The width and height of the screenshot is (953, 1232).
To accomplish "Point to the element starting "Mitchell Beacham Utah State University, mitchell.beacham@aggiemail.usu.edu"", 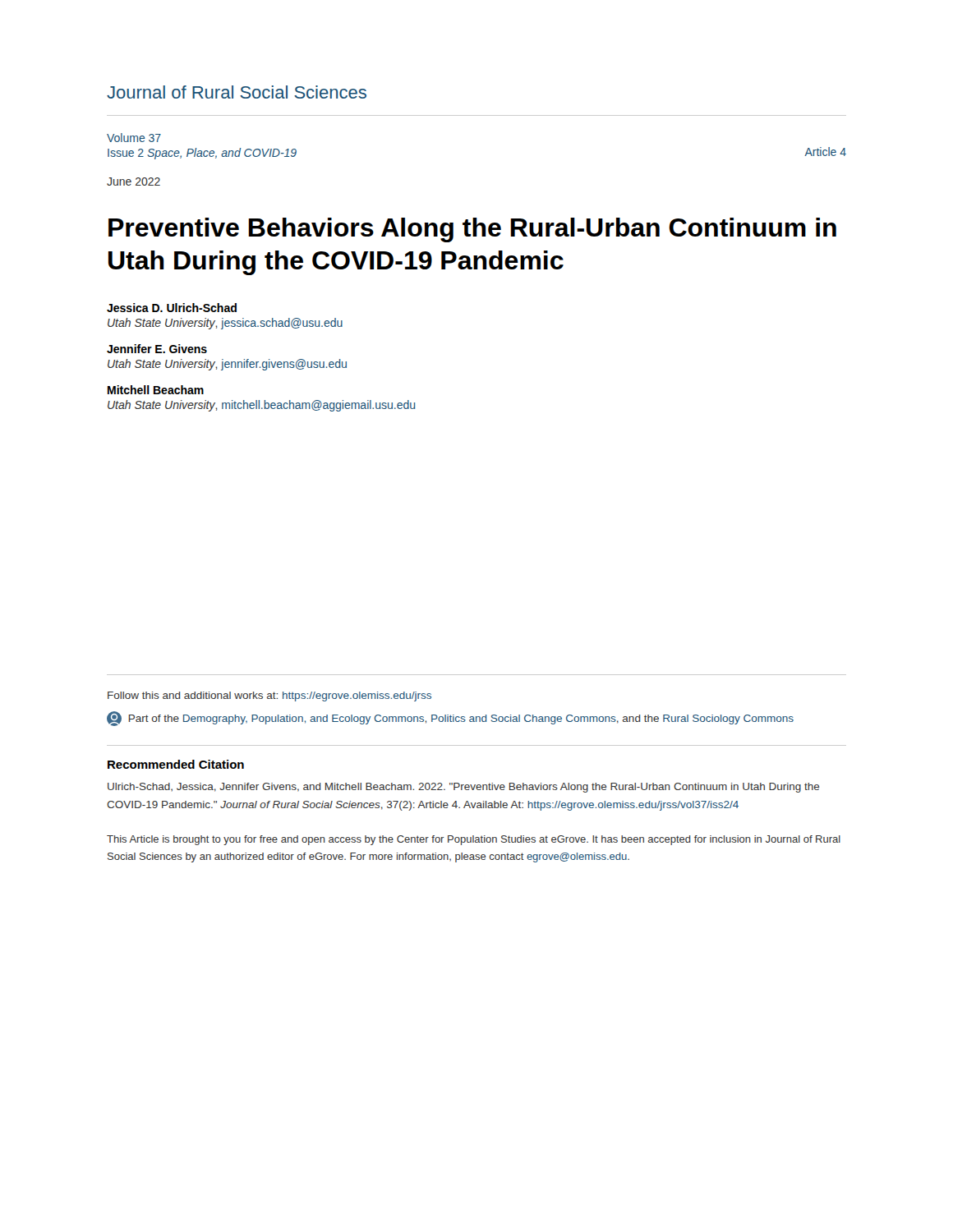I will (156, 390).
